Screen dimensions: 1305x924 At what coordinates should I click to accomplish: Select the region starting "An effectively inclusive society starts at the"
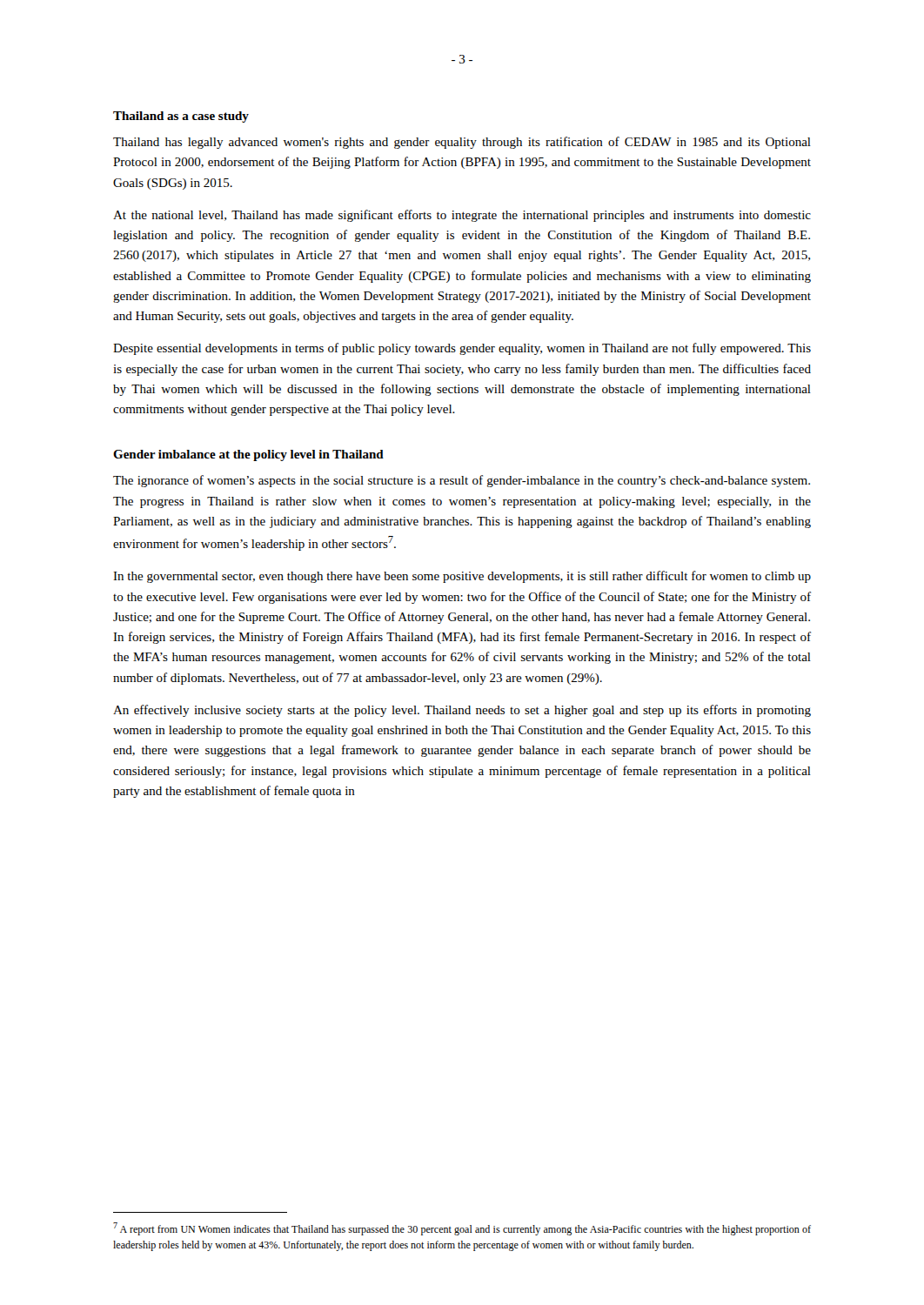[x=462, y=750]
